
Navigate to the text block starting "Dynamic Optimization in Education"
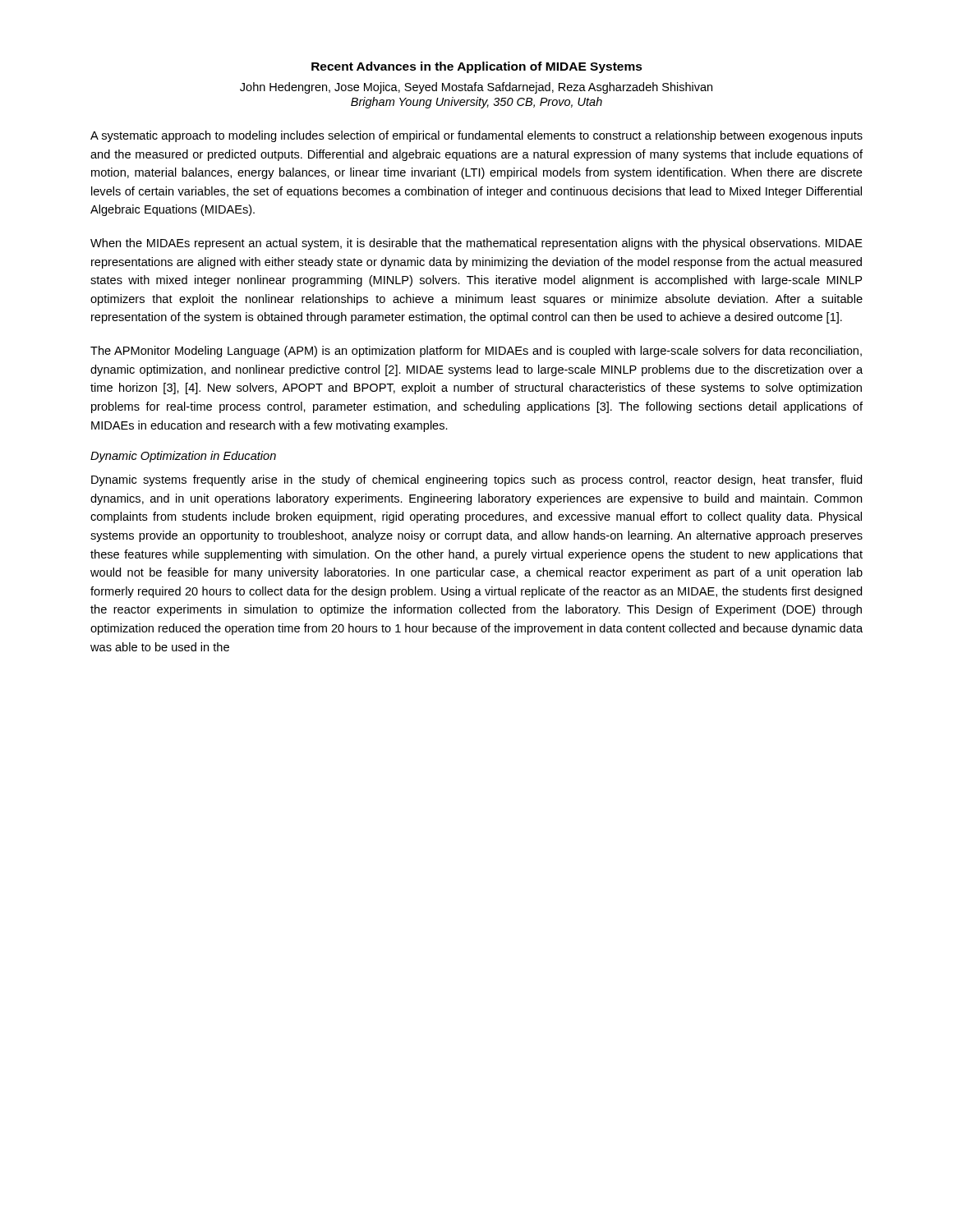[x=183, y=456]
